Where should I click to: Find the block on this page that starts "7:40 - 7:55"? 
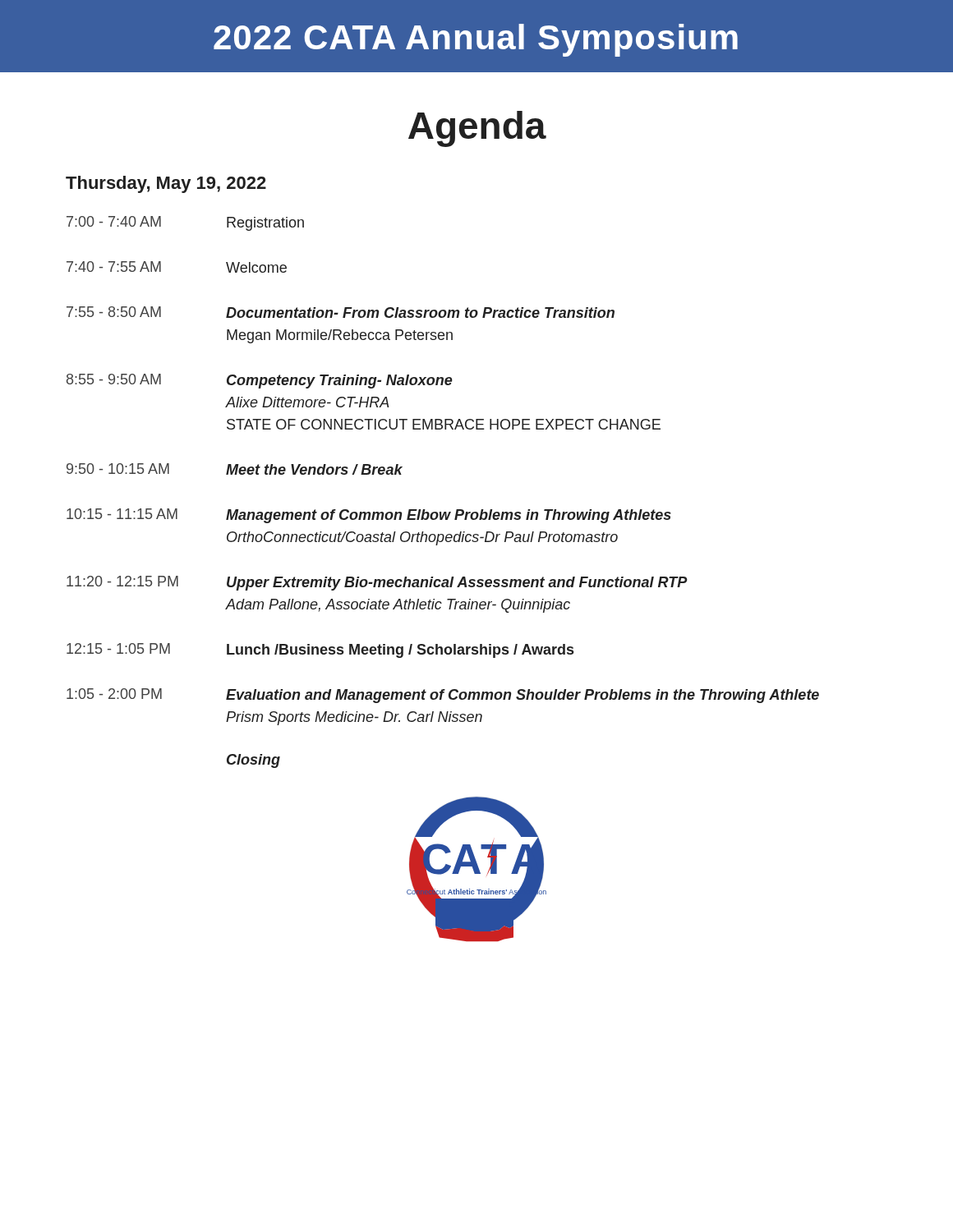click(x=112, y=267)
